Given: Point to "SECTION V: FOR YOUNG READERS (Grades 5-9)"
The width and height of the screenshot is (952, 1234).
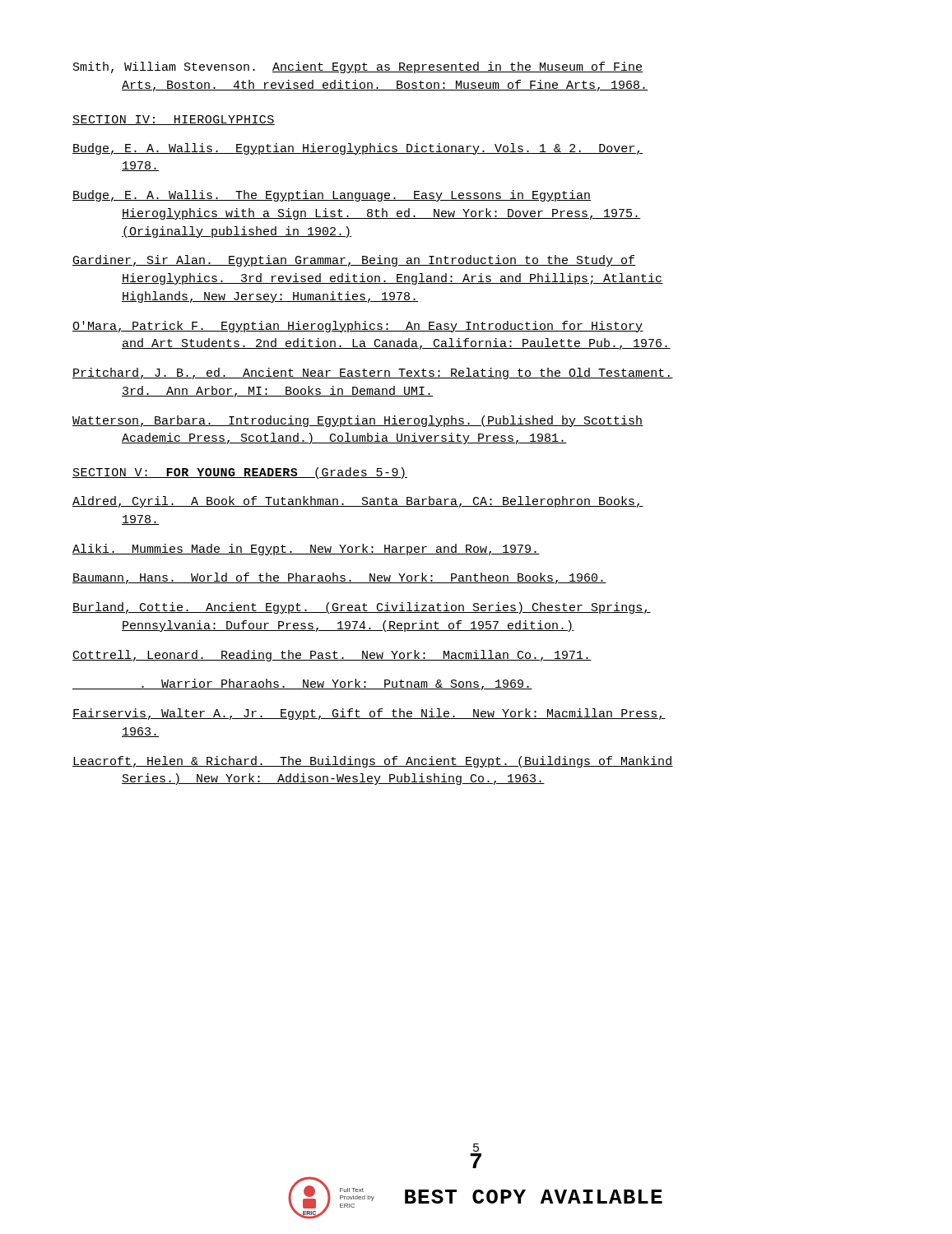Looking at the screenshot, I should tap(240, 473).
